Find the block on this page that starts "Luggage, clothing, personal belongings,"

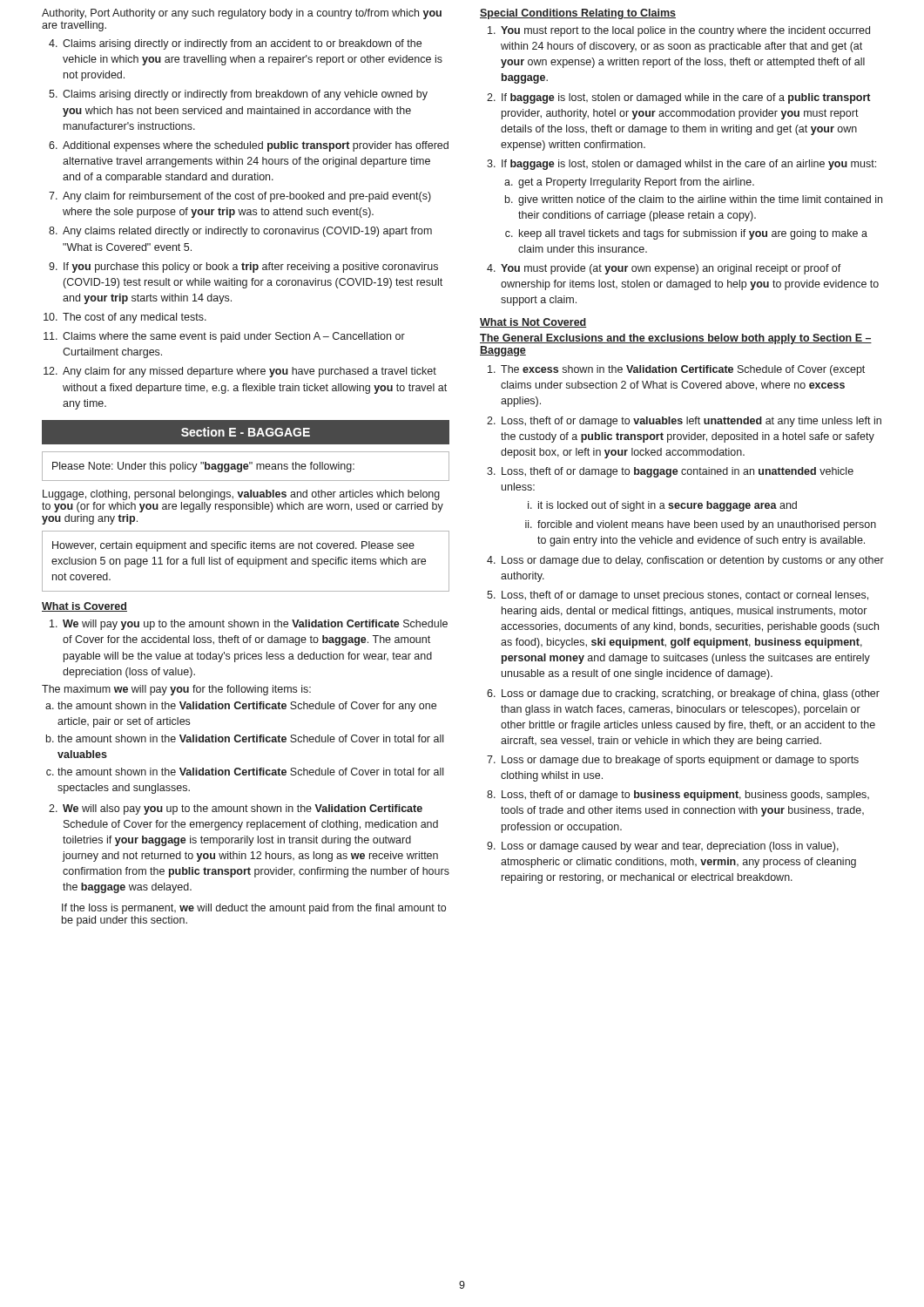point(242,506)
